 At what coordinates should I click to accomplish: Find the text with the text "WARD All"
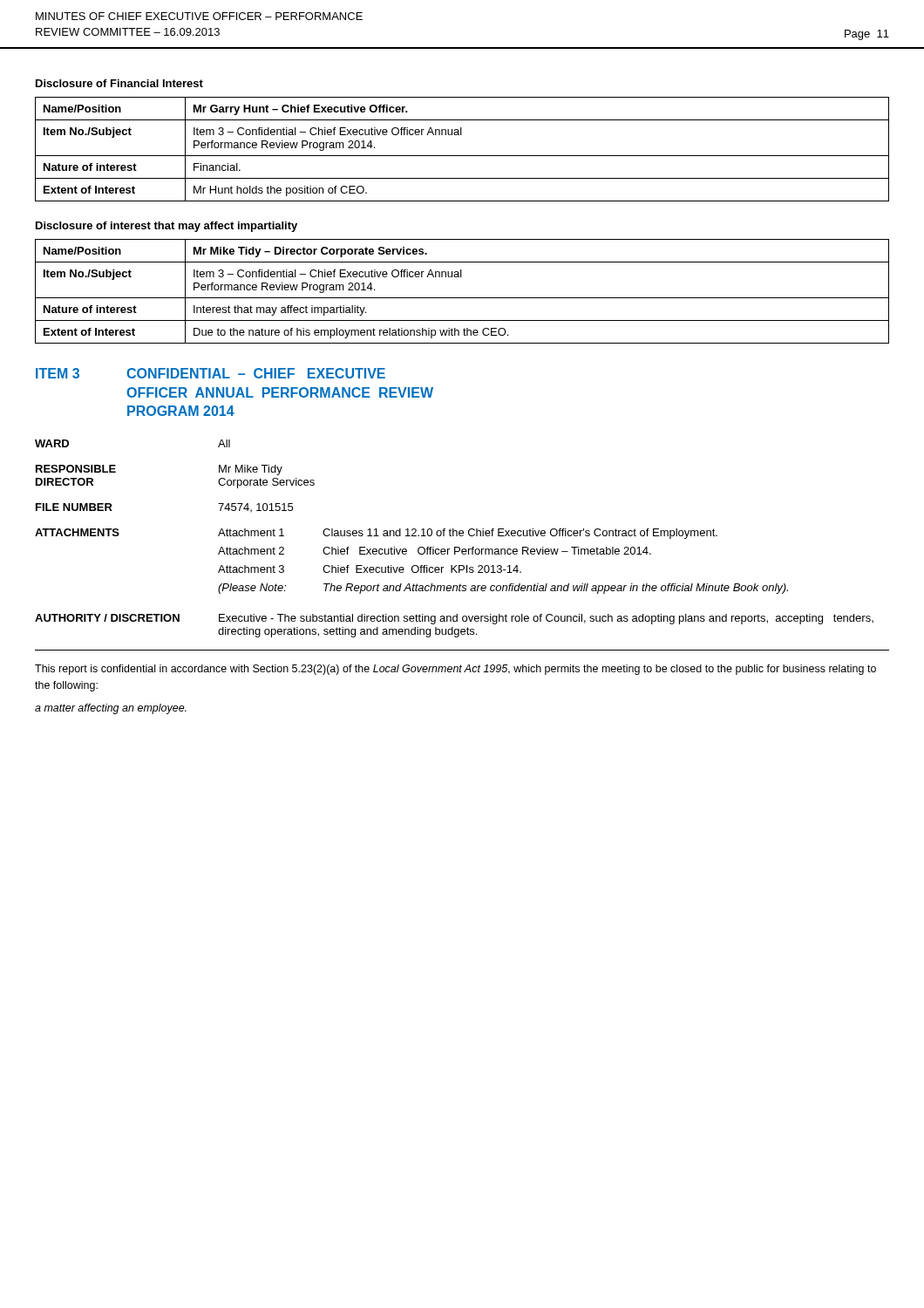pyautogui.click(x=57, y=443)
